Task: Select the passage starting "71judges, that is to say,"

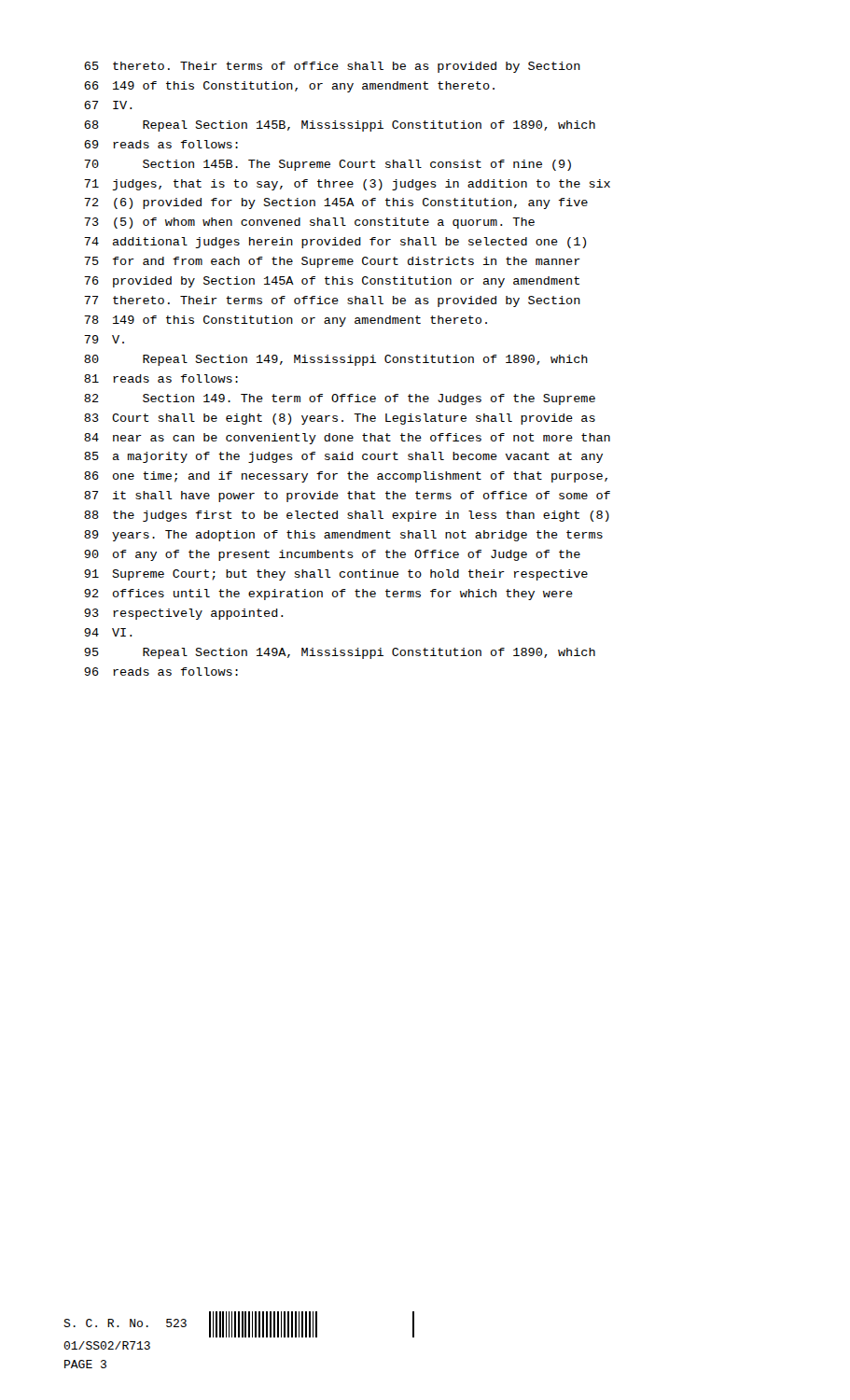Action: (x=425, y=185)
